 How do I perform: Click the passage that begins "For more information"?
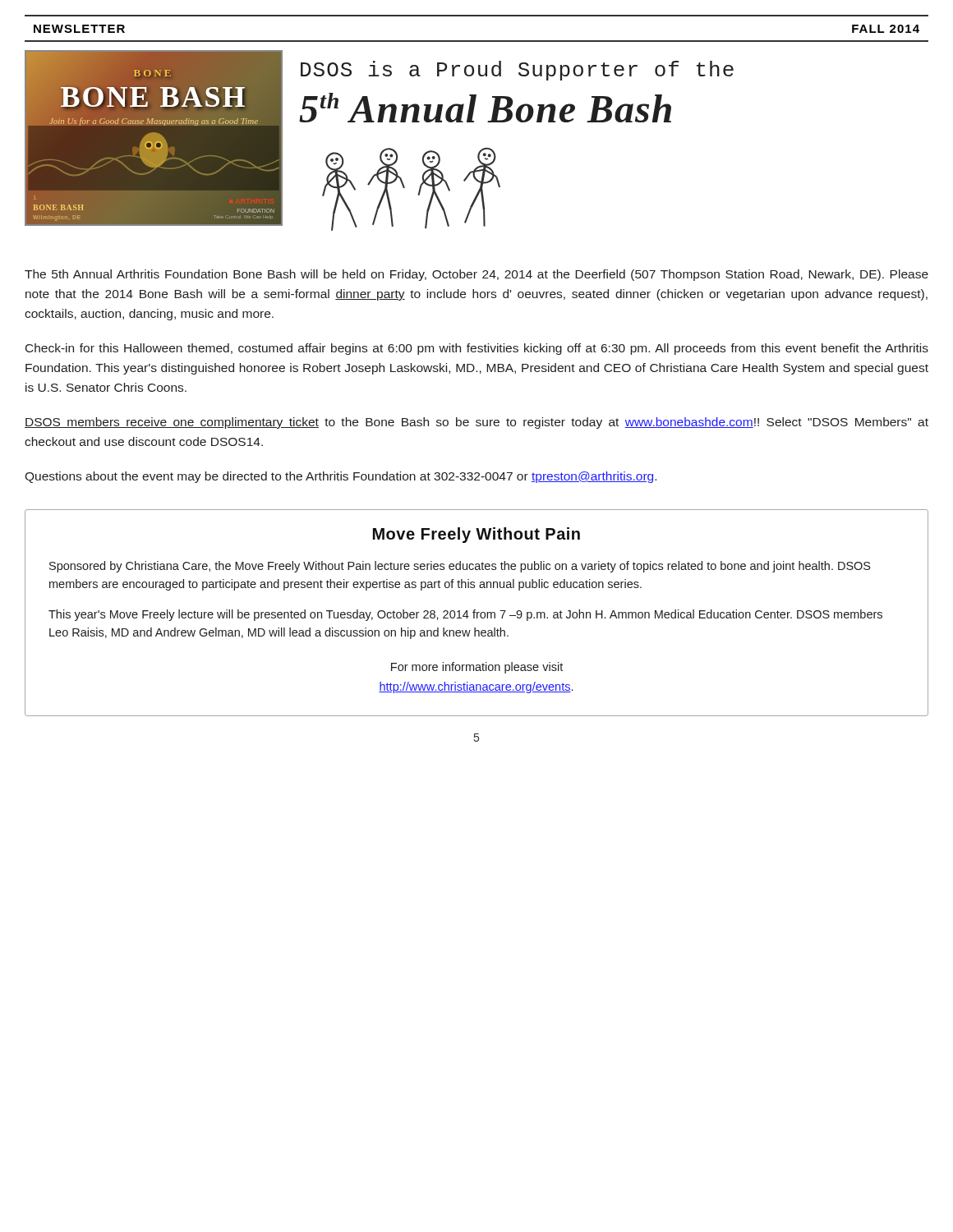476,677
